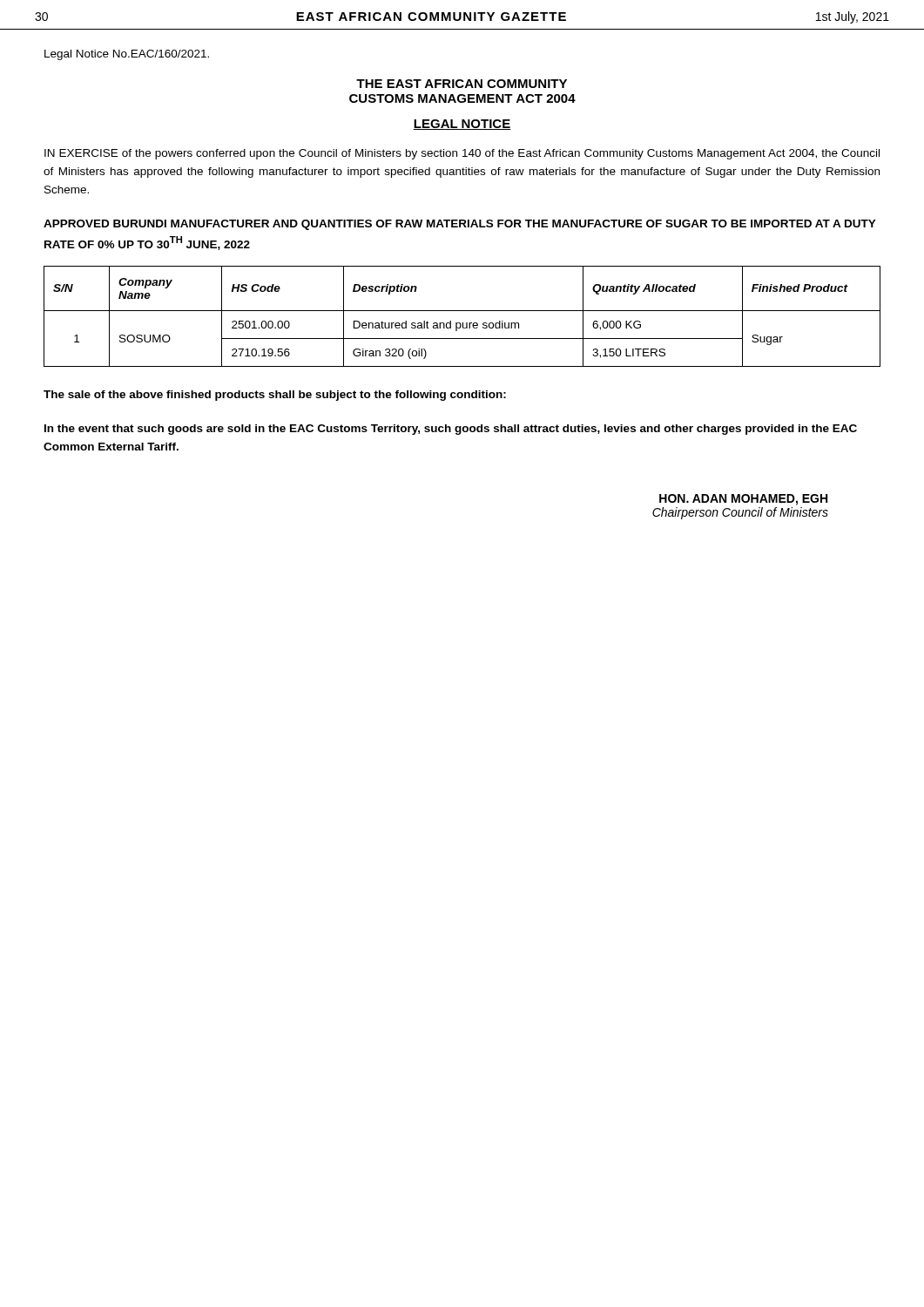Point to the element starting "THE EAST AFRICAN COMMUNITY CUSTOMS MANAGEMENT"

pyautogui.click(x=462, y=91)
